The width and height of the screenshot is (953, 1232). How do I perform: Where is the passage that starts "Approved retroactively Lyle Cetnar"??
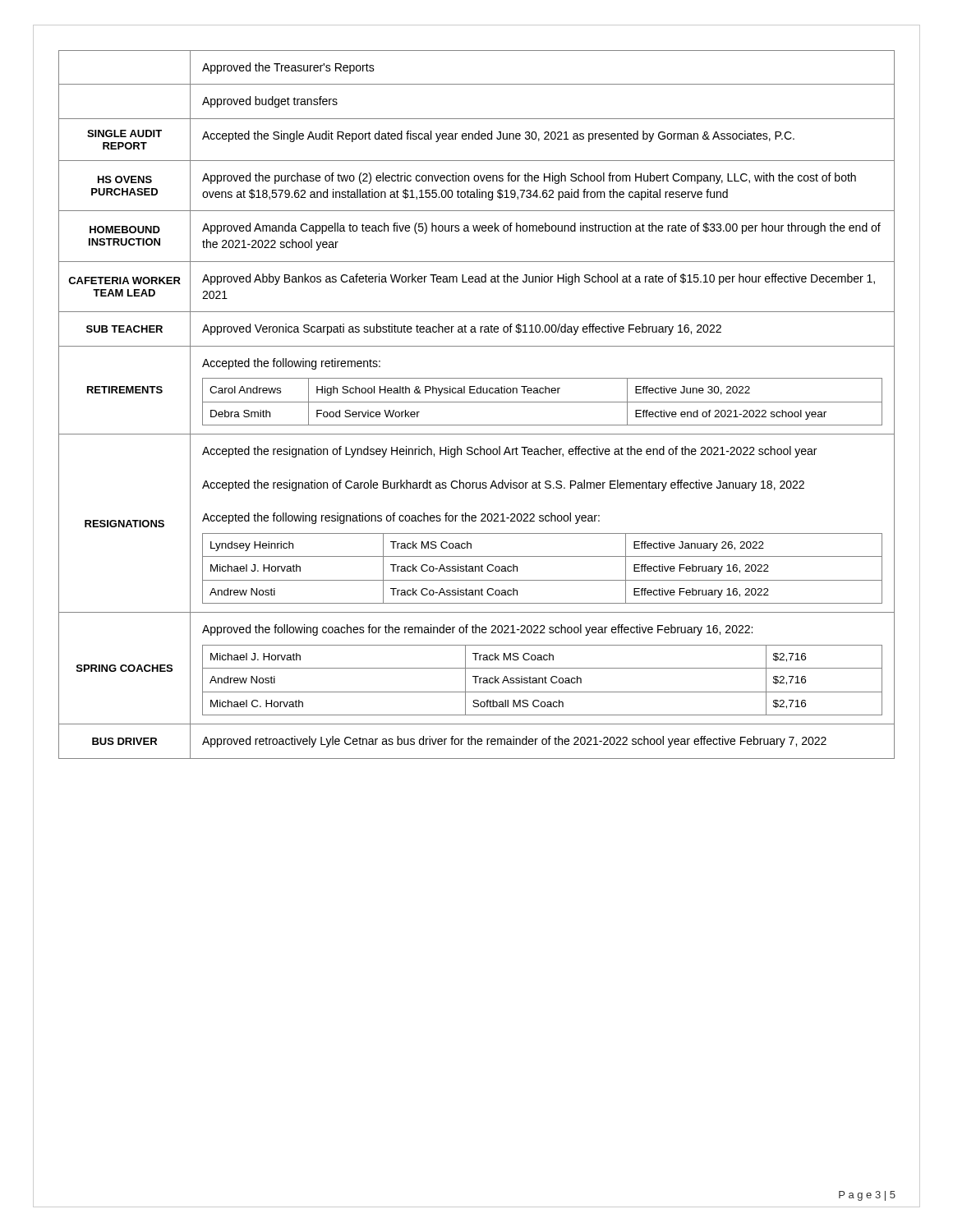click(x=514, y=741)
